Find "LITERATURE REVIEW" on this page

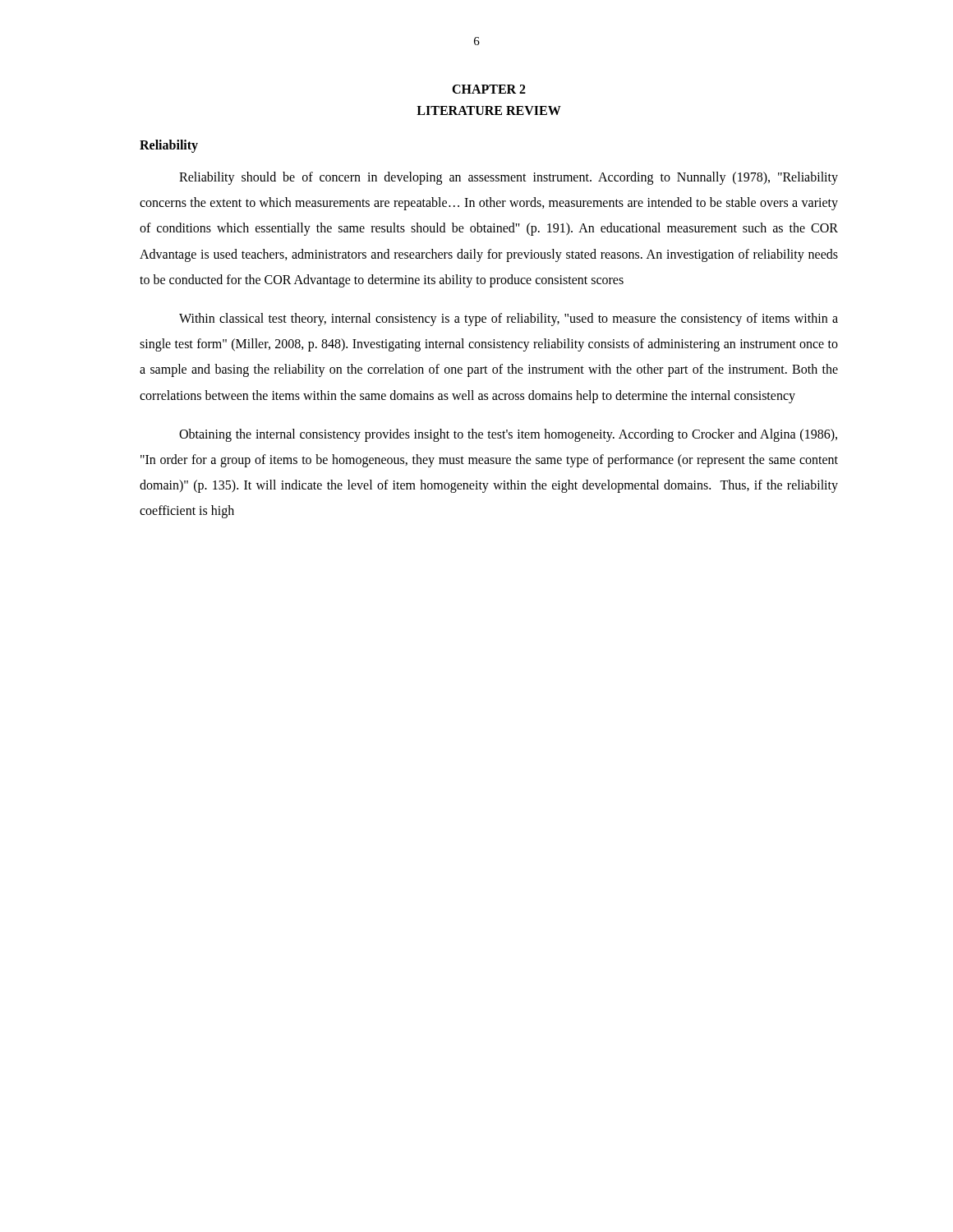[x=489, y=110]
